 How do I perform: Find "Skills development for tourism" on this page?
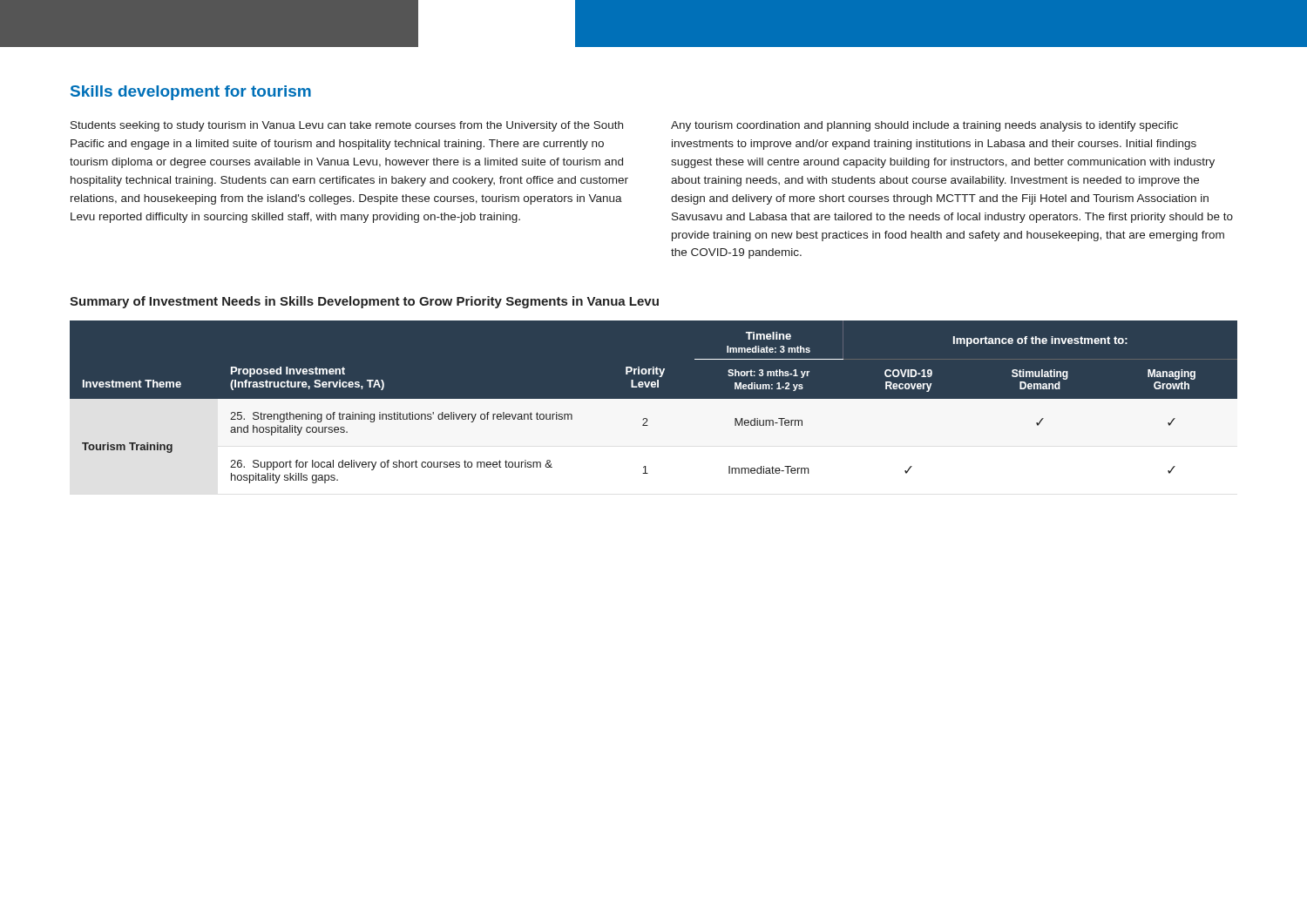(191, 91)
